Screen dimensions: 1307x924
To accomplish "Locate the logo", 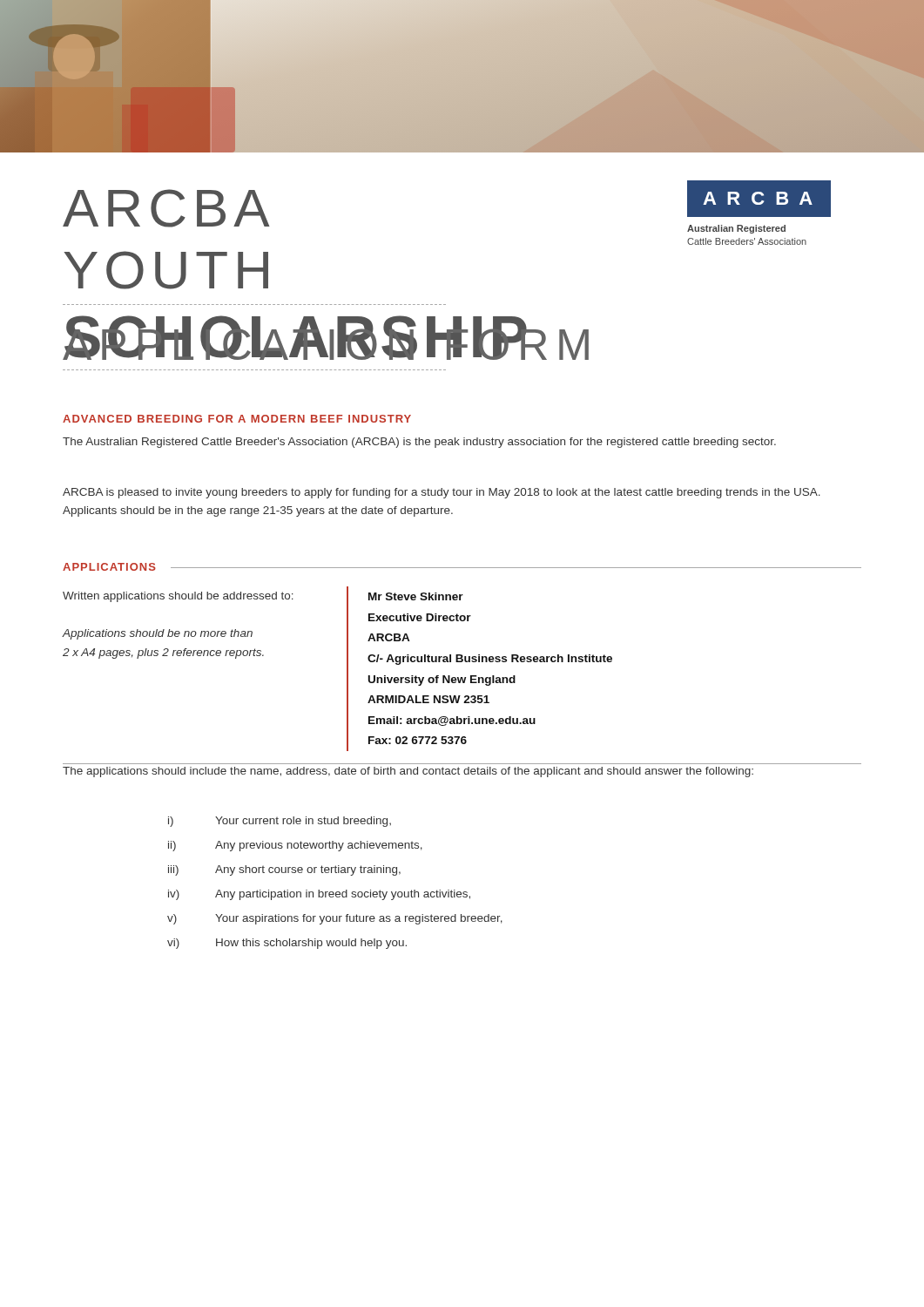I will click(x=774, y=215).
